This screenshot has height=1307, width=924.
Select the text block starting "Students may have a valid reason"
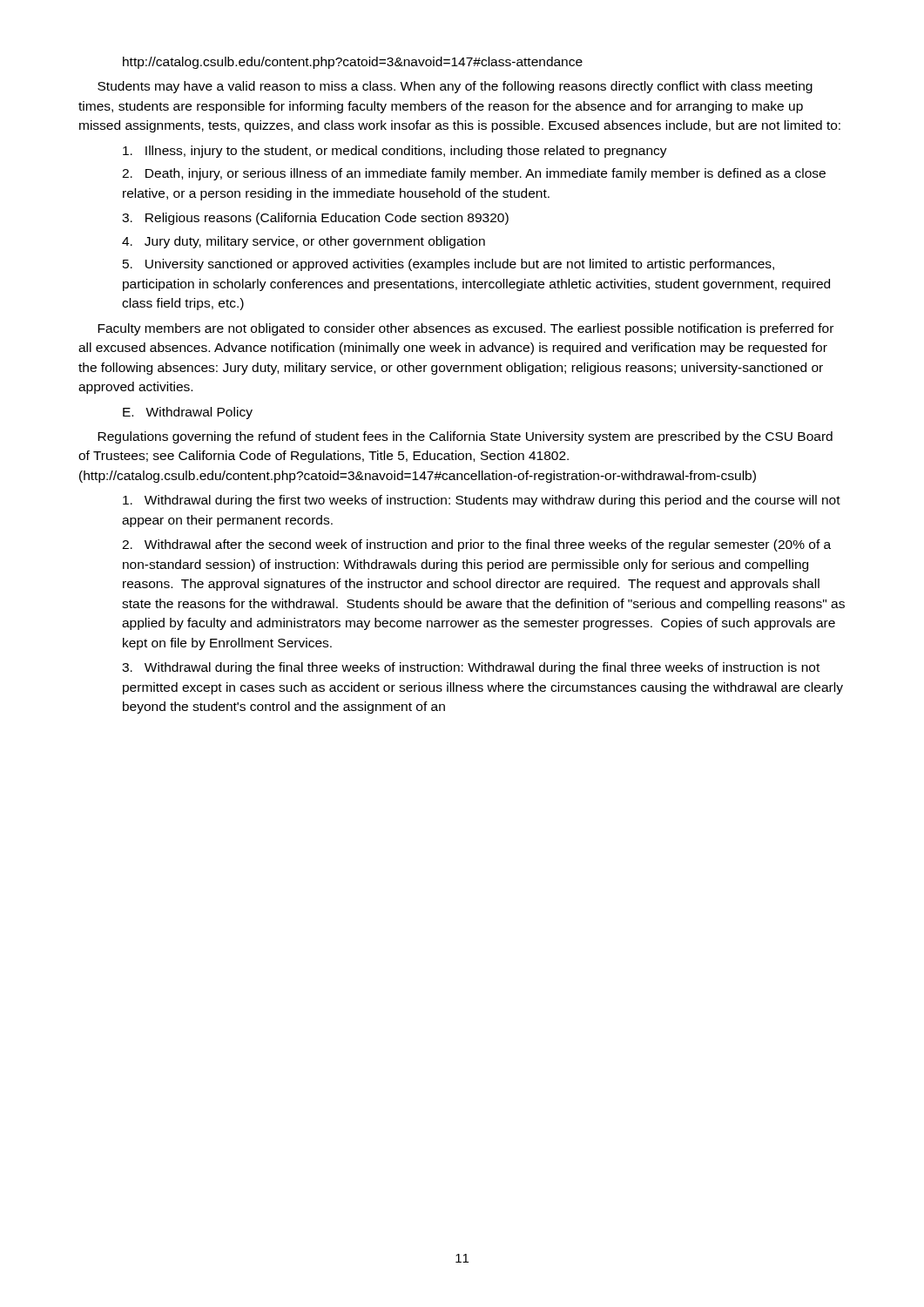[460, 106]
